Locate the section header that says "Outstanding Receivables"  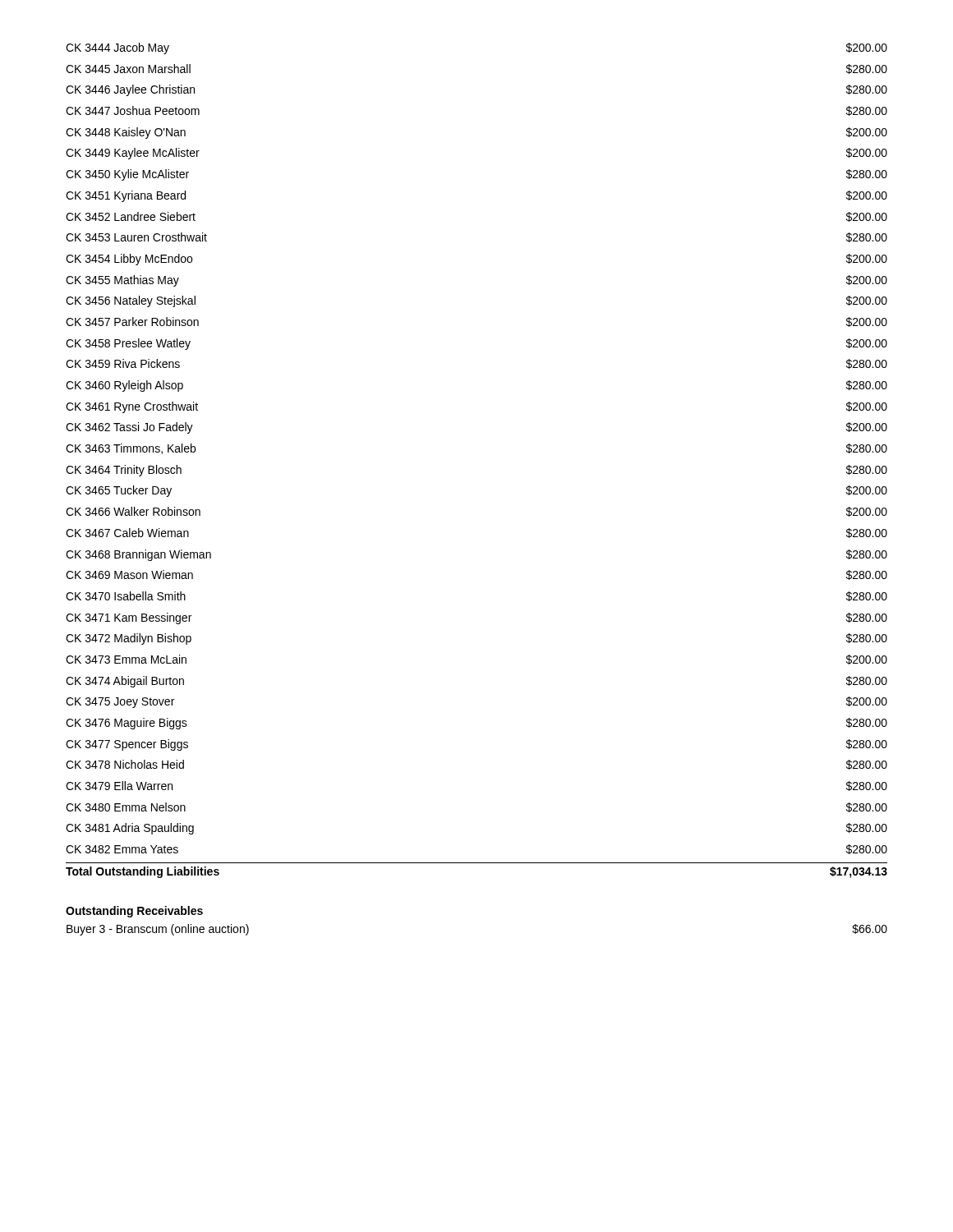[x=134, y=911]
